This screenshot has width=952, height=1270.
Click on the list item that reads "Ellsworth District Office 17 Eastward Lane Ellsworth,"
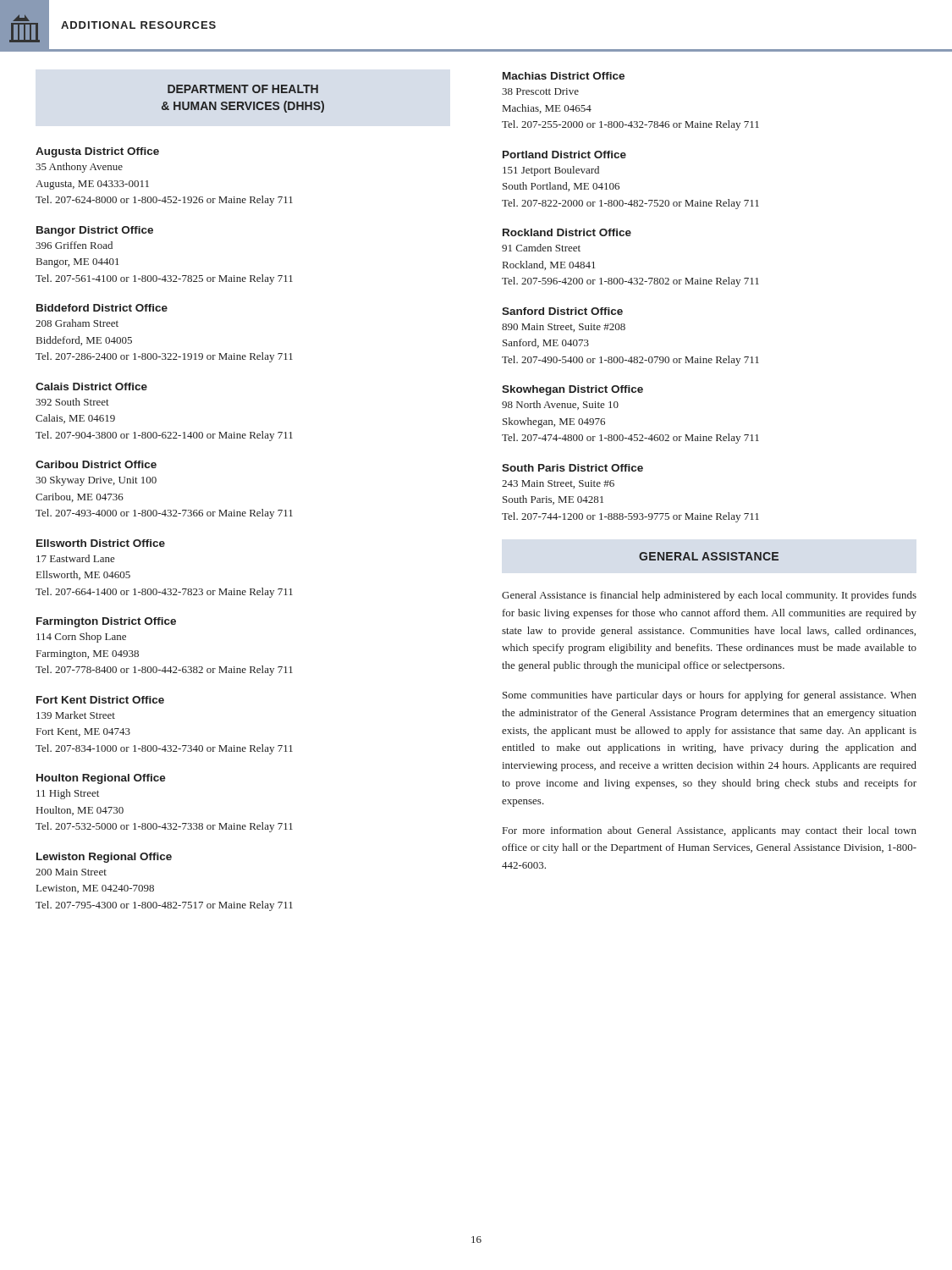coord(101,543)
